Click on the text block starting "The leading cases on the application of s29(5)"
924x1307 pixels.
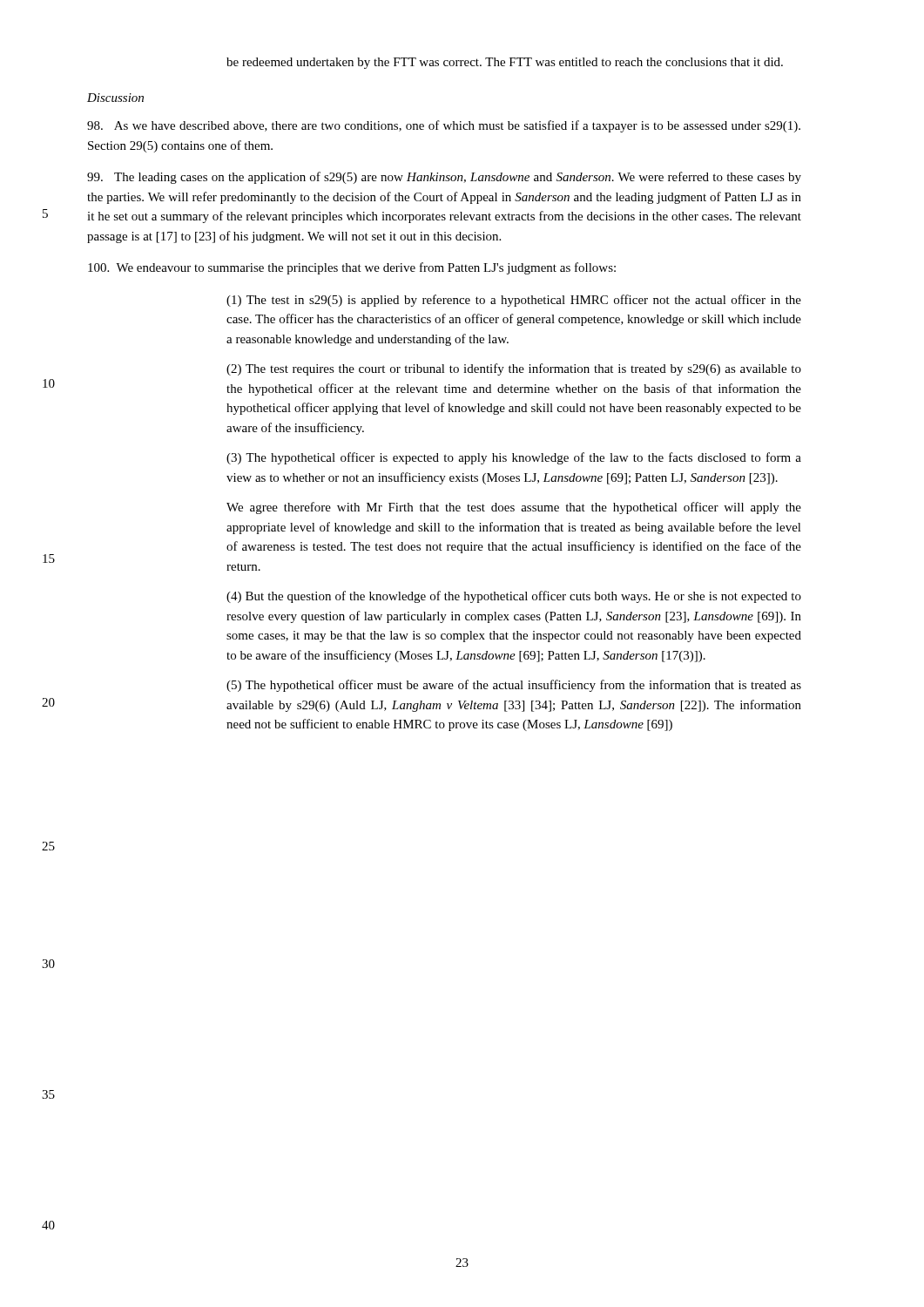444,206
